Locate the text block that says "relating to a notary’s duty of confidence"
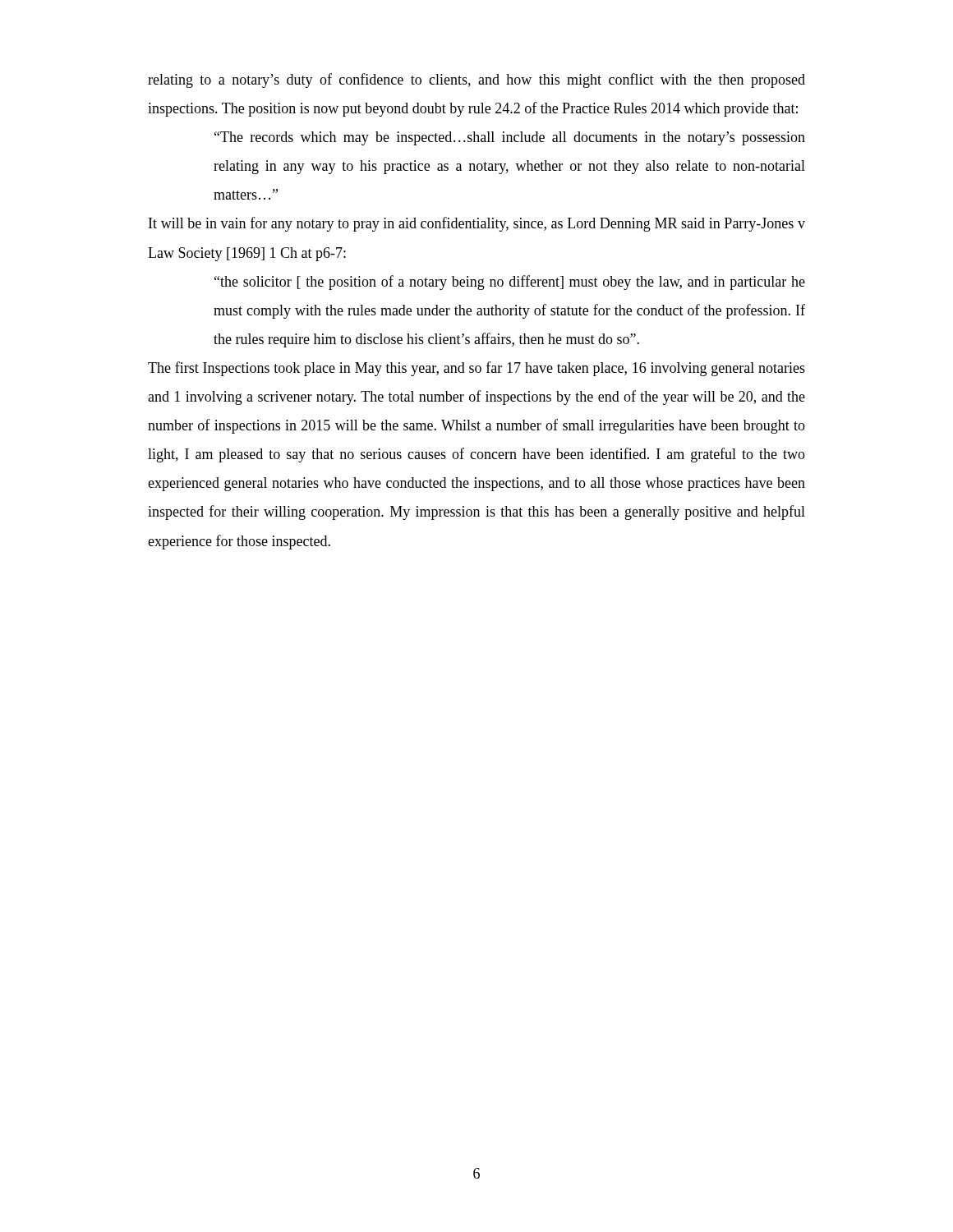 tap(476, 94)
